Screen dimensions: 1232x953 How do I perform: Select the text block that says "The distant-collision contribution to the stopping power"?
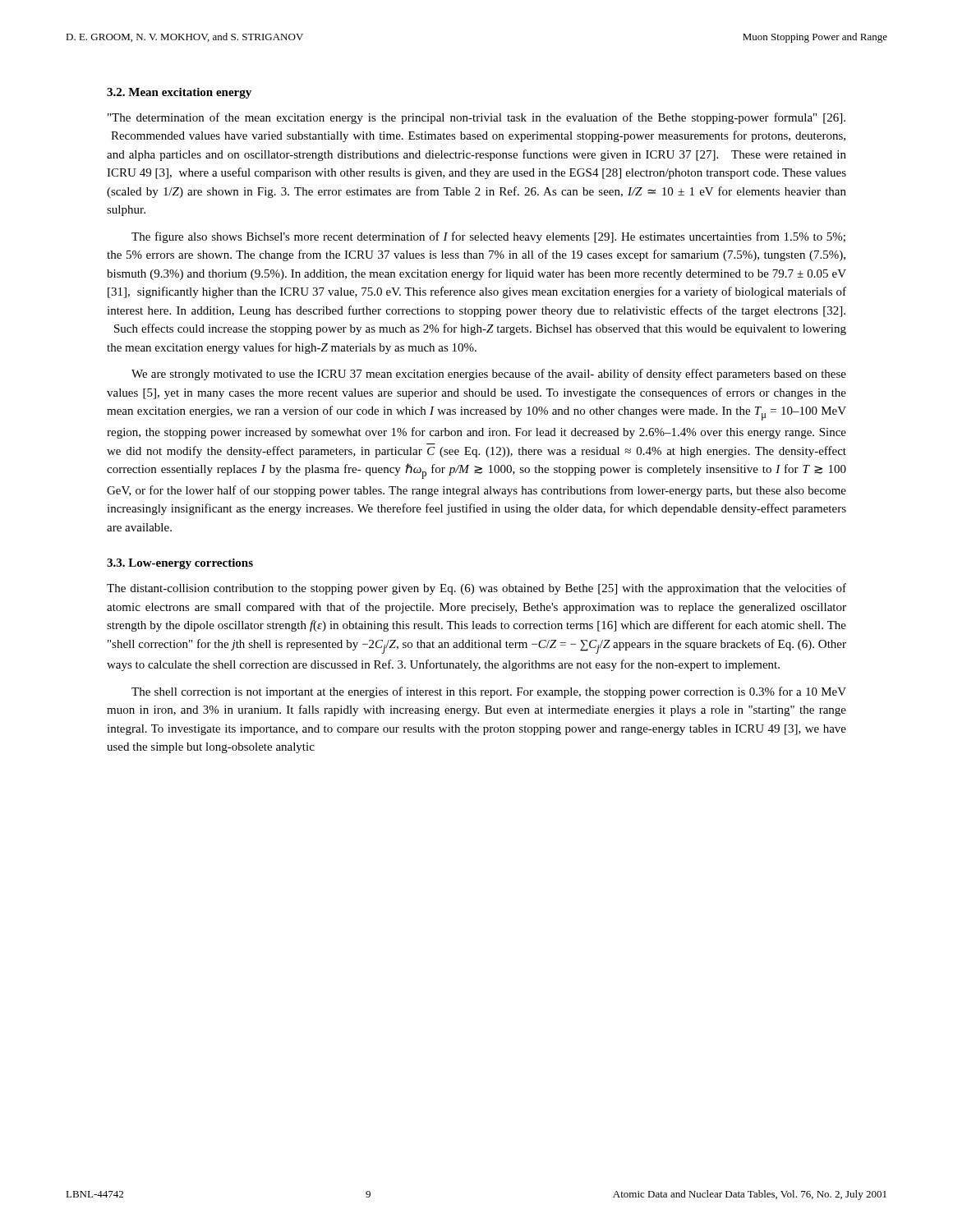(476, 627)
